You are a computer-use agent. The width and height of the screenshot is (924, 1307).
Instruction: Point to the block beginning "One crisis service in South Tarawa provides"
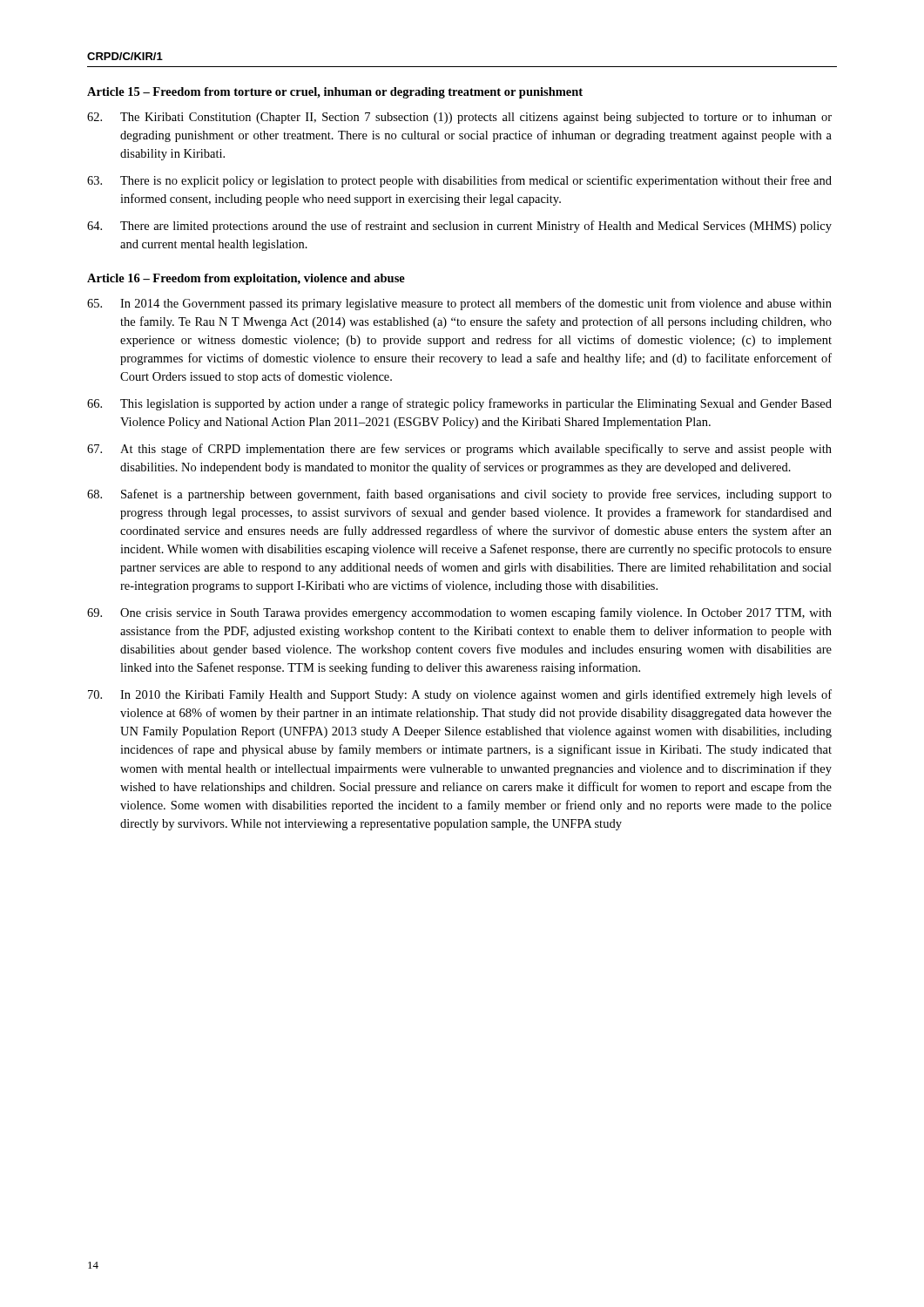click(x=459, y=641)
